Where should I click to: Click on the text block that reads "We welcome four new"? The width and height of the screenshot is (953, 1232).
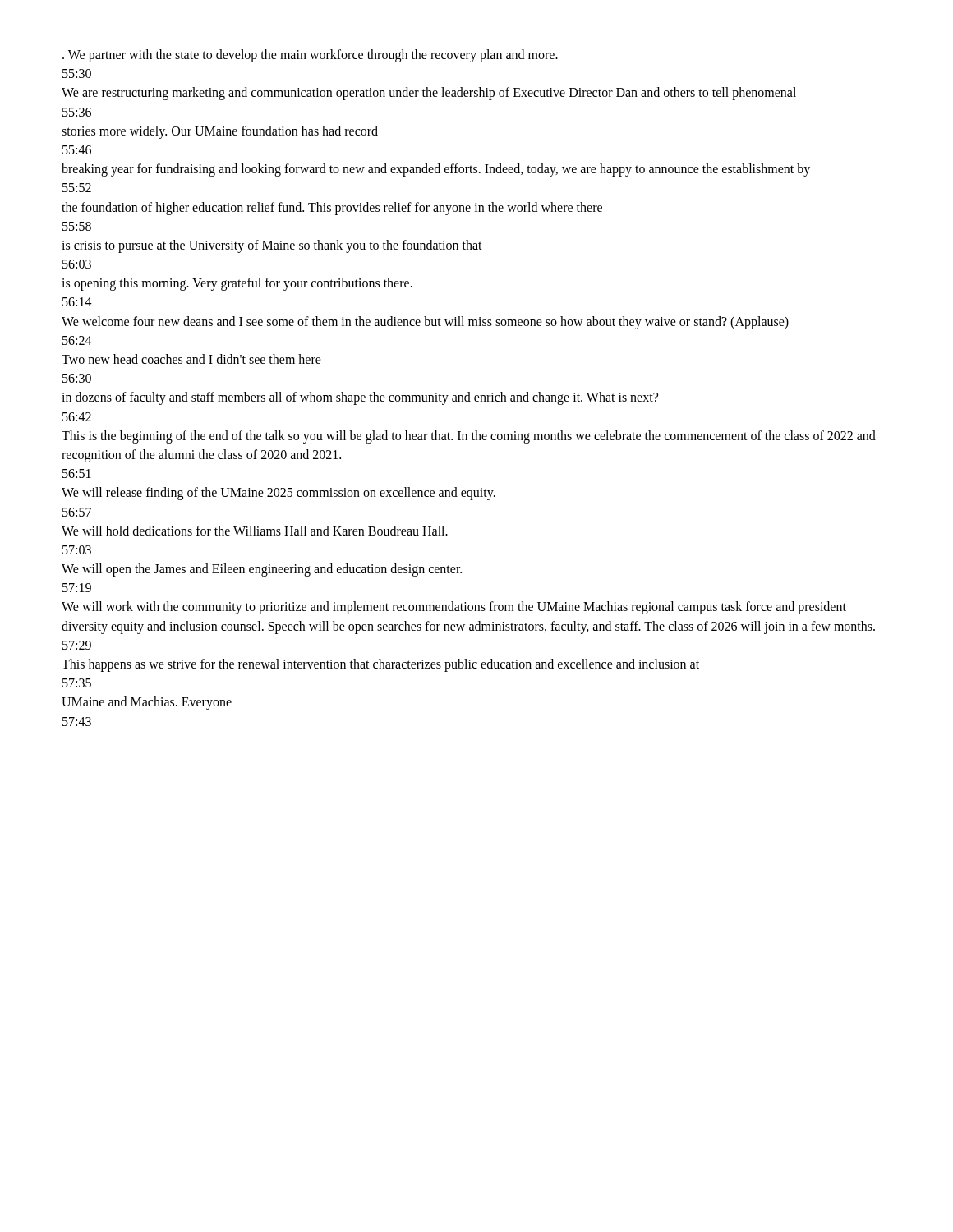coord(425,321)
